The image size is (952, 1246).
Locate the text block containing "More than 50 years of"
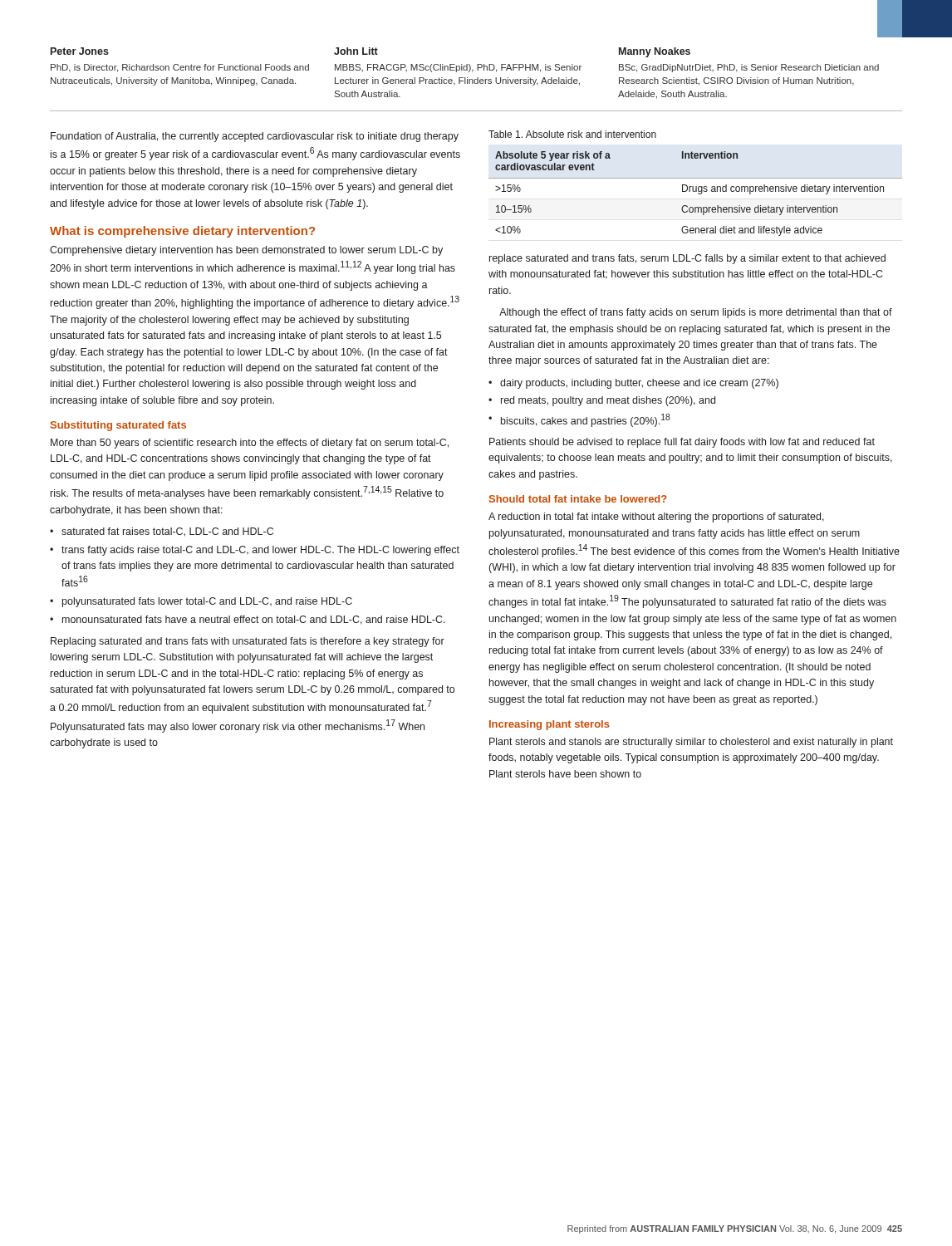pyautogui.click(x=250, y=476)
